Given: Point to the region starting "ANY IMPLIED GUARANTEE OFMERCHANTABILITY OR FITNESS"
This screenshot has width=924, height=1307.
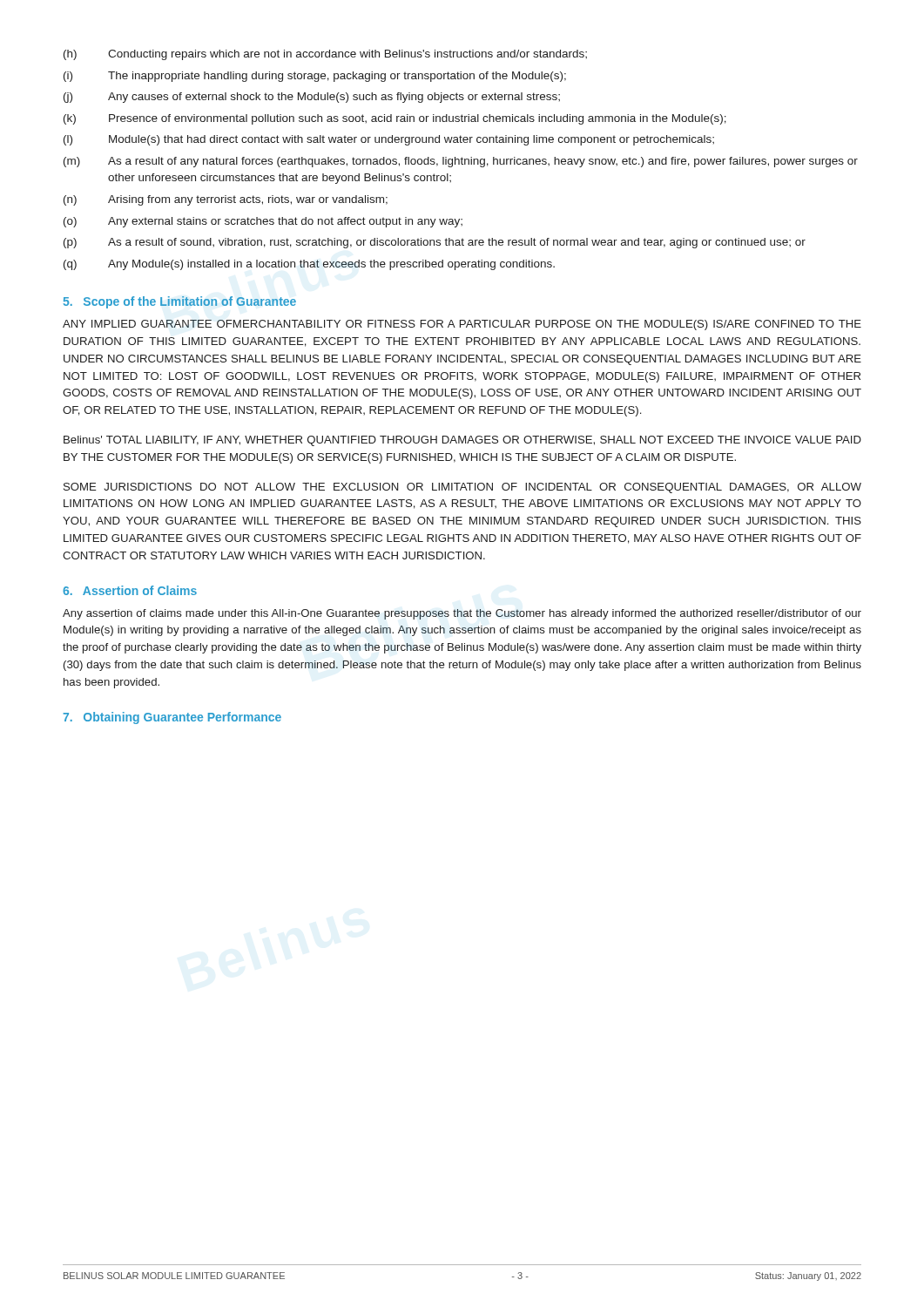Looking at the screenshot, I should (x=462, y=367).
